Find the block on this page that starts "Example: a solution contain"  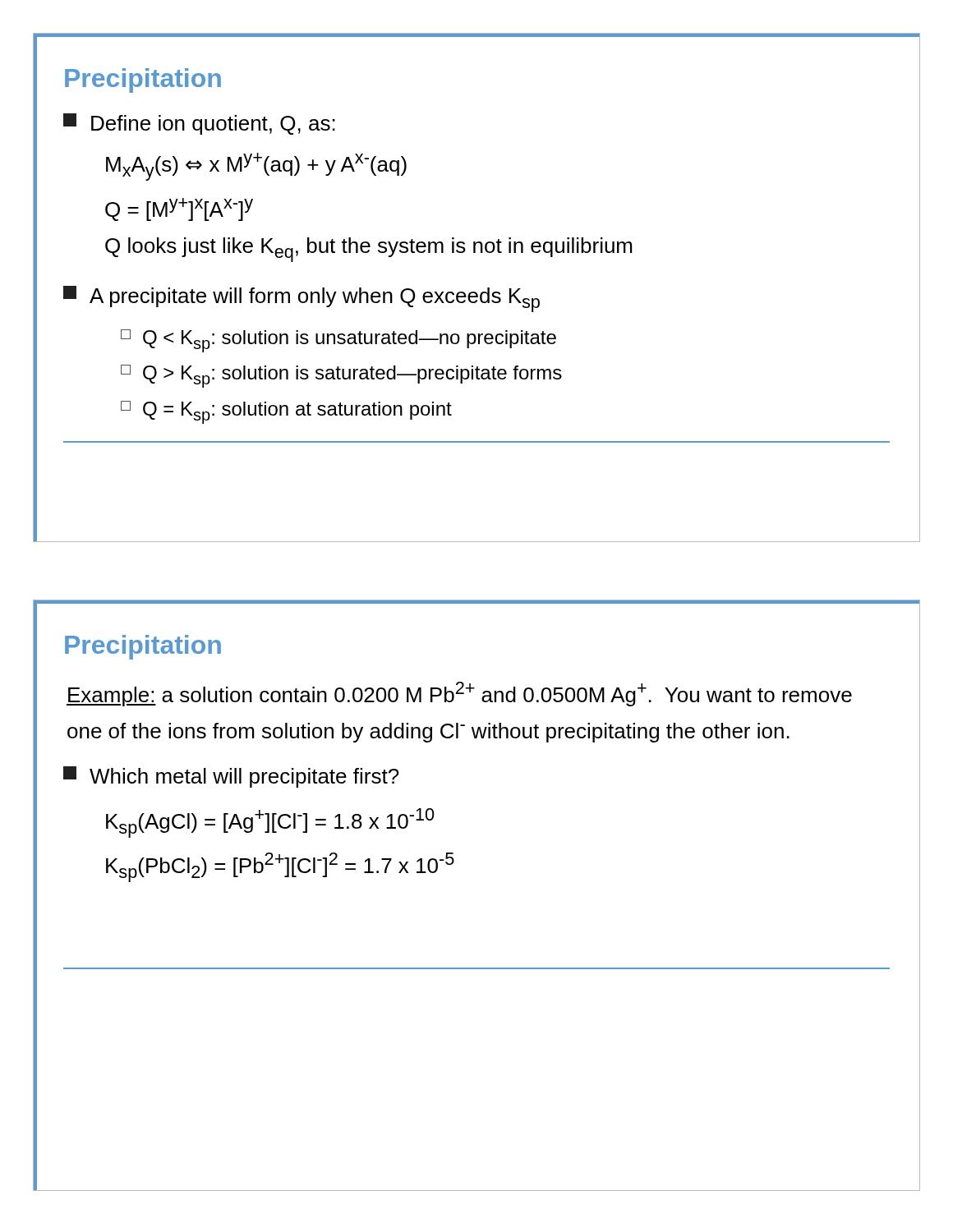pyautogui.click(x=459, y=710)
